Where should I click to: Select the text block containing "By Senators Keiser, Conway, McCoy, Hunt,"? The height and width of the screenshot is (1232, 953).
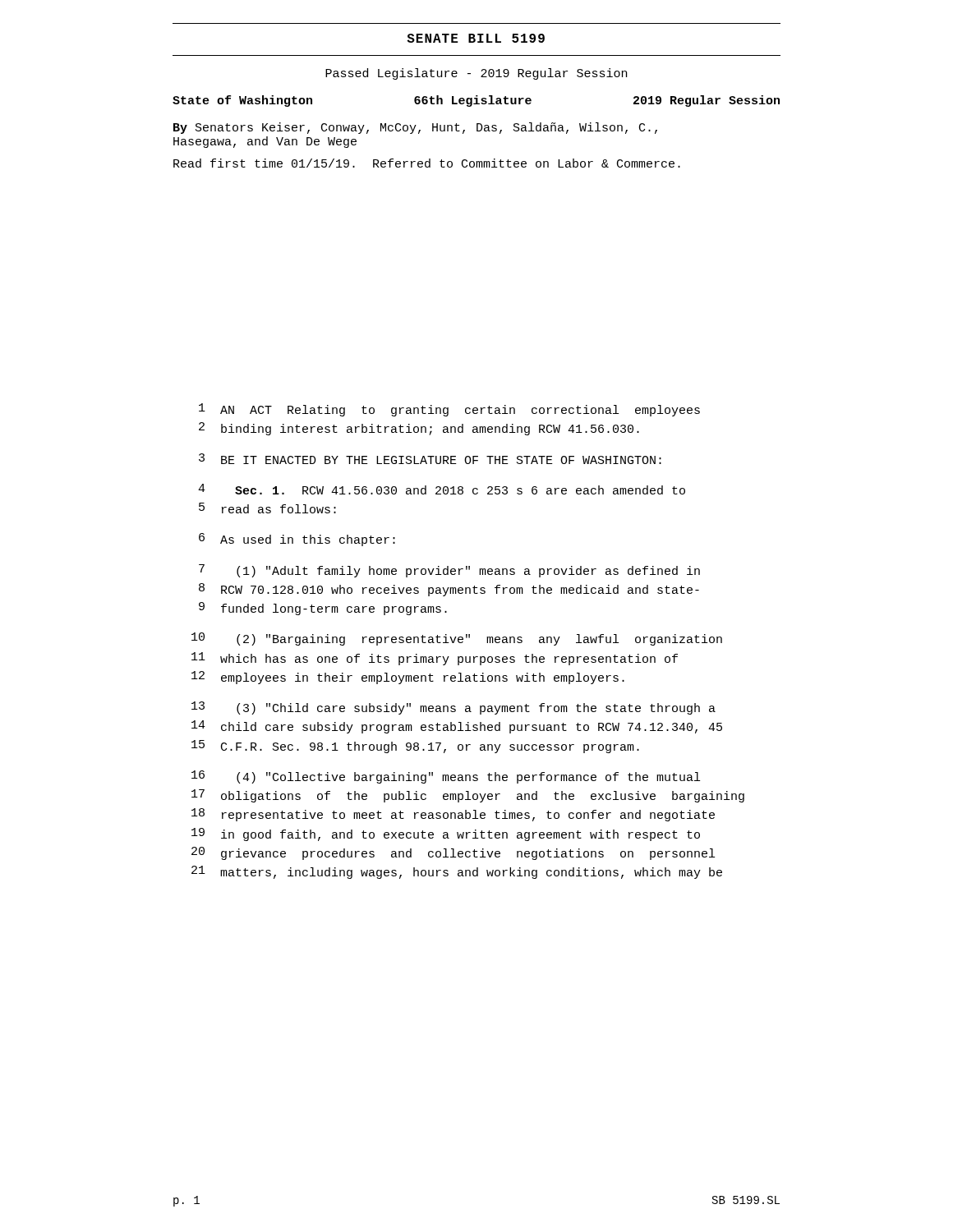[417, 136]
